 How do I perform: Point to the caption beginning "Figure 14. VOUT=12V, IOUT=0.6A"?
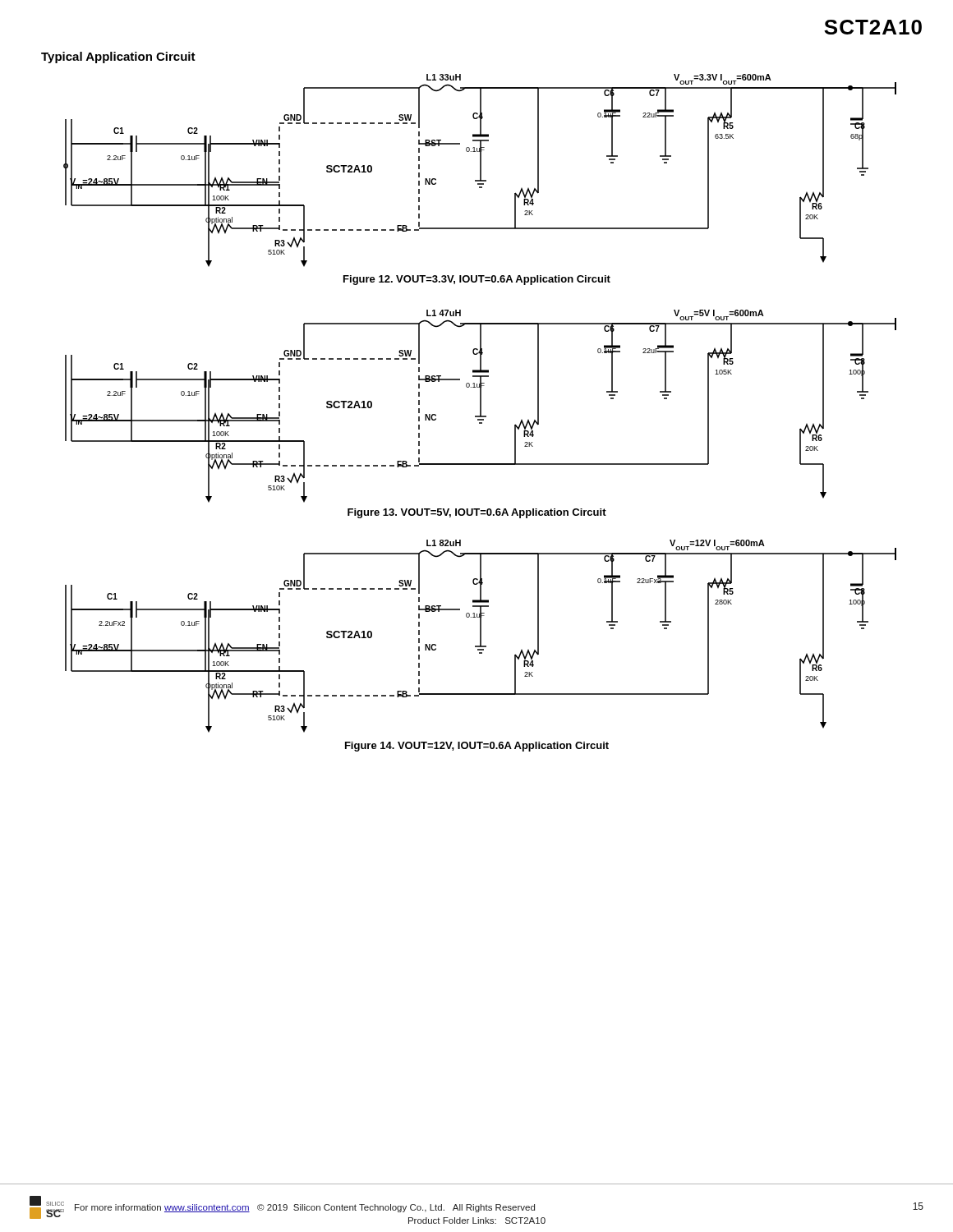pos(476,745)
